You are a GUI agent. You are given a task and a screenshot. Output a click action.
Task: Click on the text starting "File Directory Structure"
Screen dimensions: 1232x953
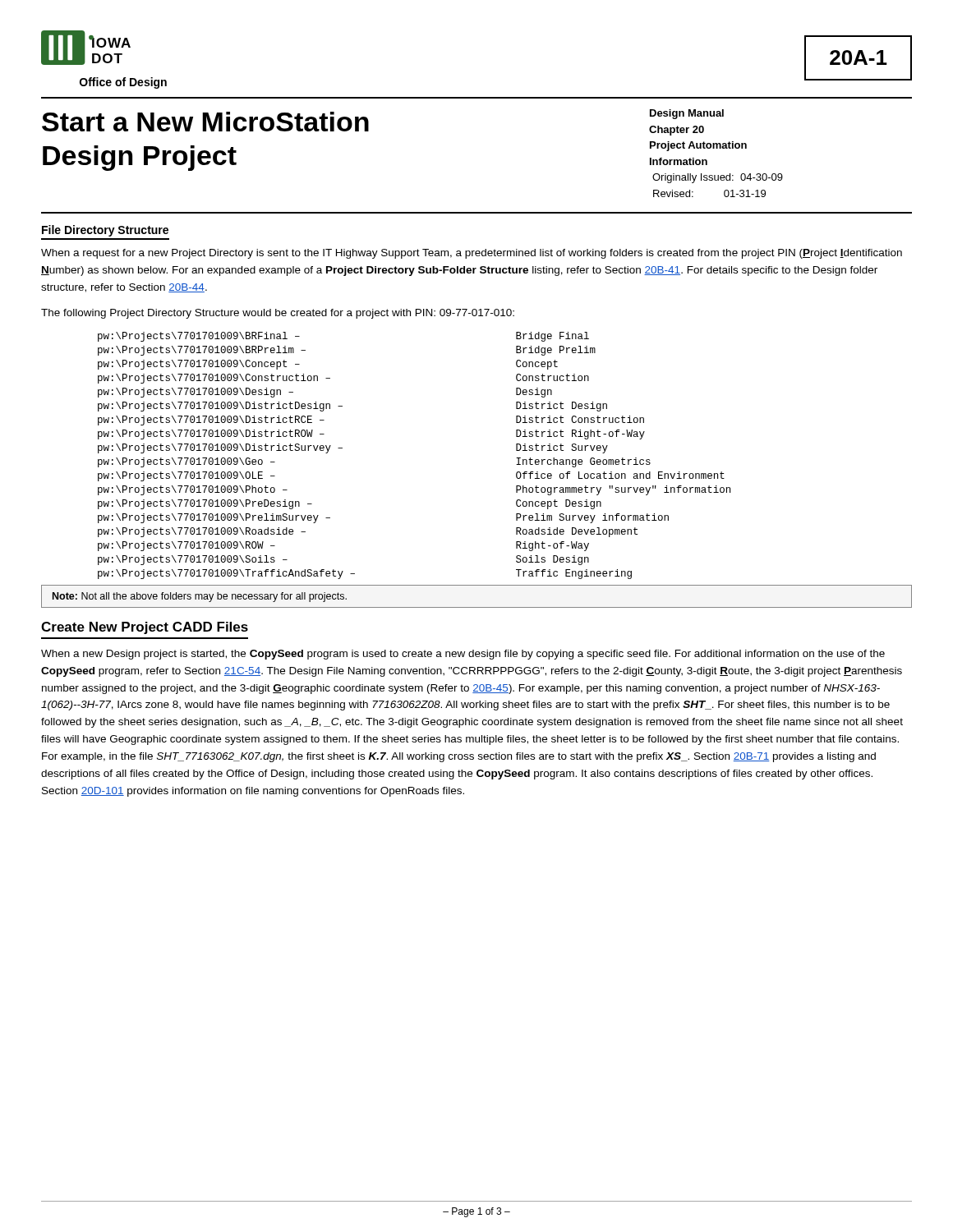tap(105, 232)
